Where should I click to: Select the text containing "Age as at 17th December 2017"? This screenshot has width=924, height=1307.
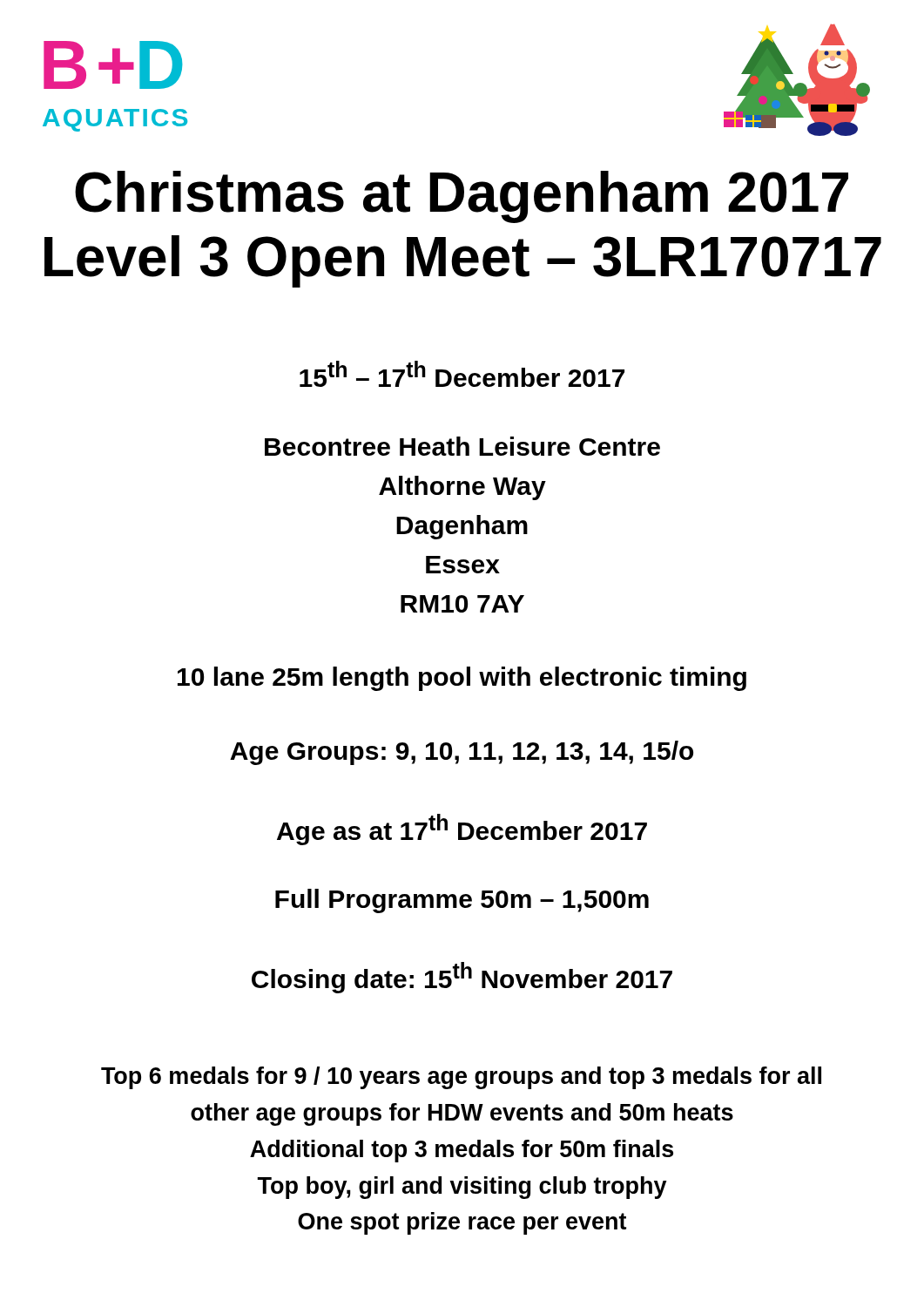click(x=462, y=828)
